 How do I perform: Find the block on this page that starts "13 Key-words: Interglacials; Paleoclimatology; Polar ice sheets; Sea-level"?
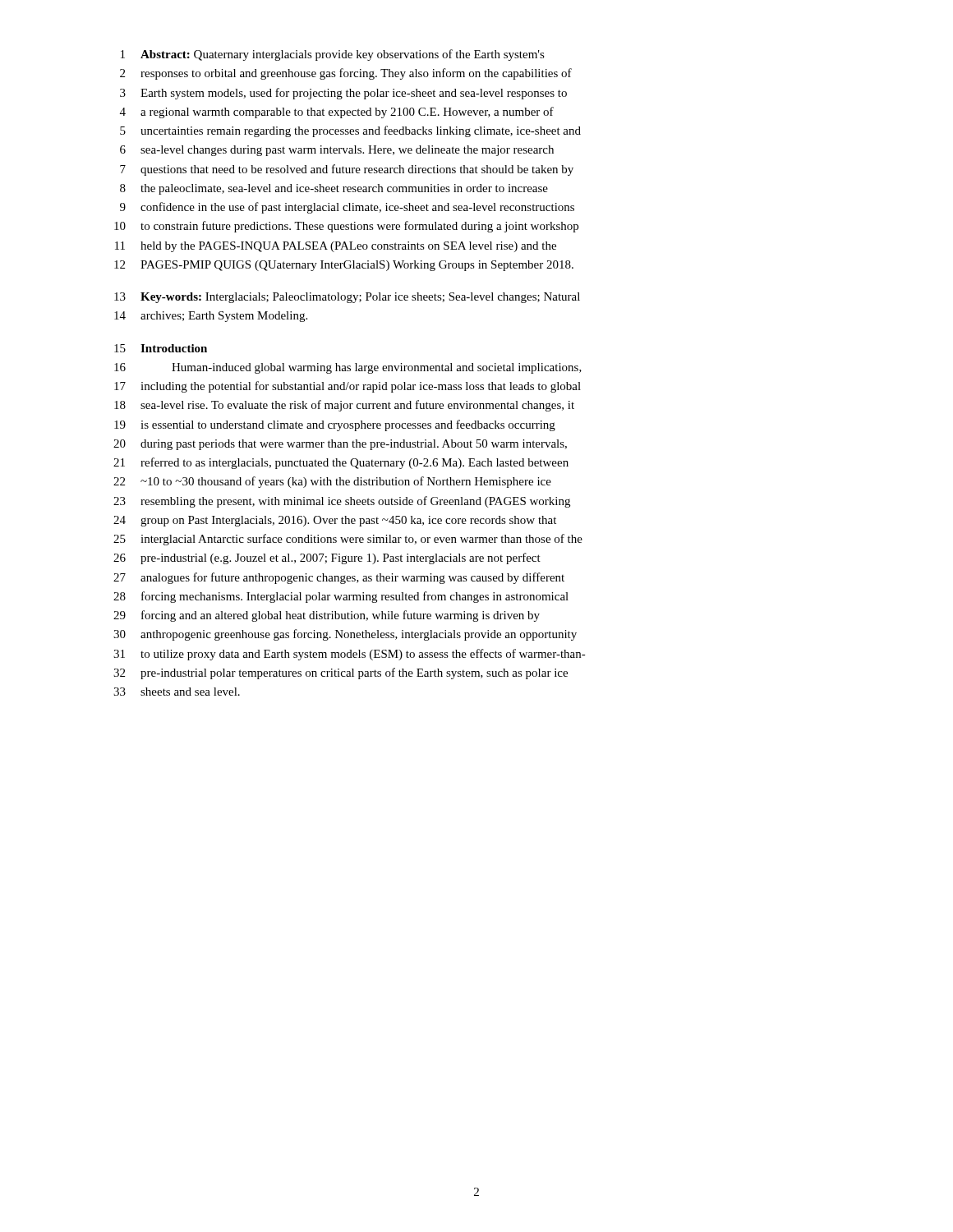pos(476,307)
